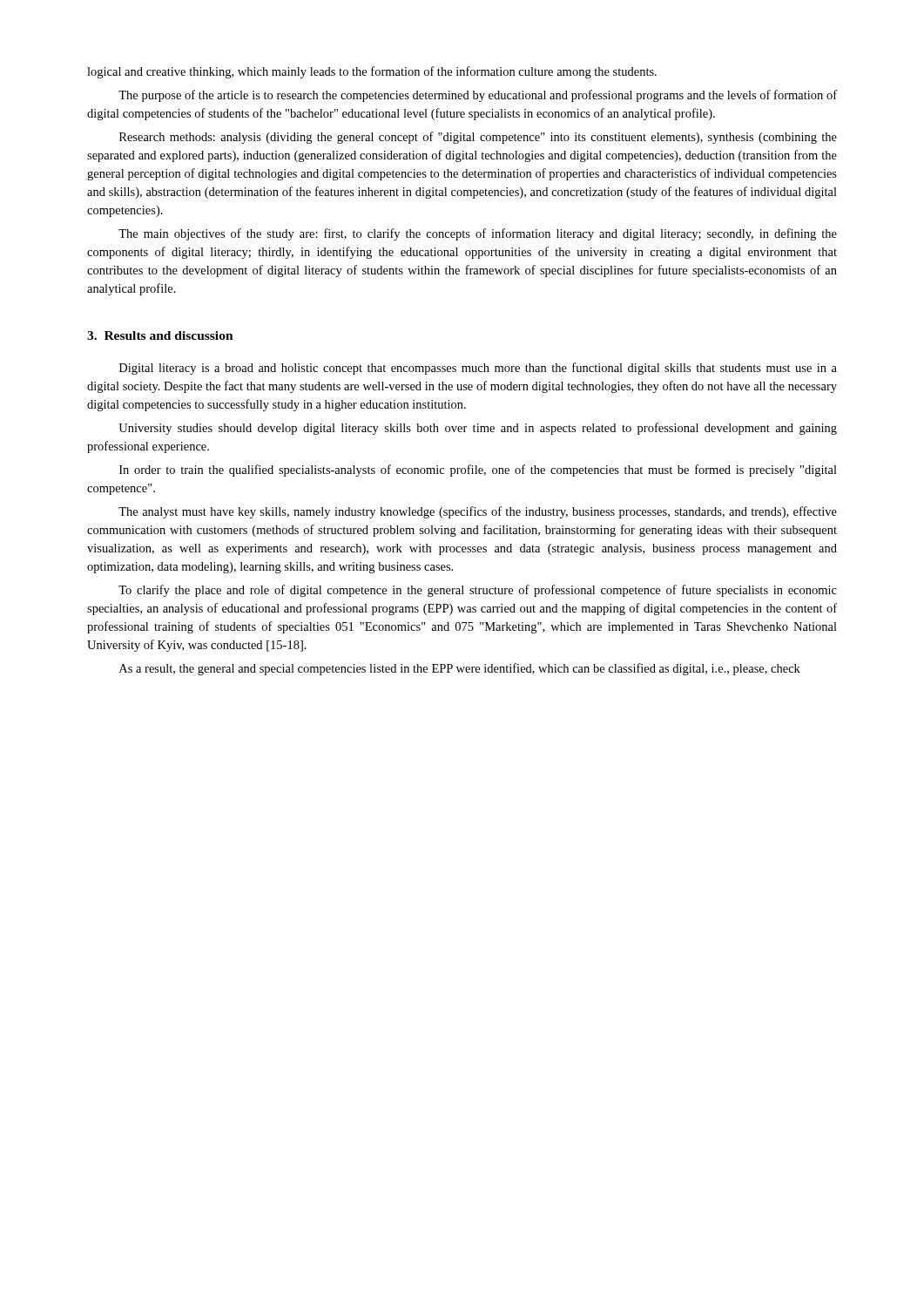Find the block on this page that starts "University studies should develop digital"

coord(462,438)
